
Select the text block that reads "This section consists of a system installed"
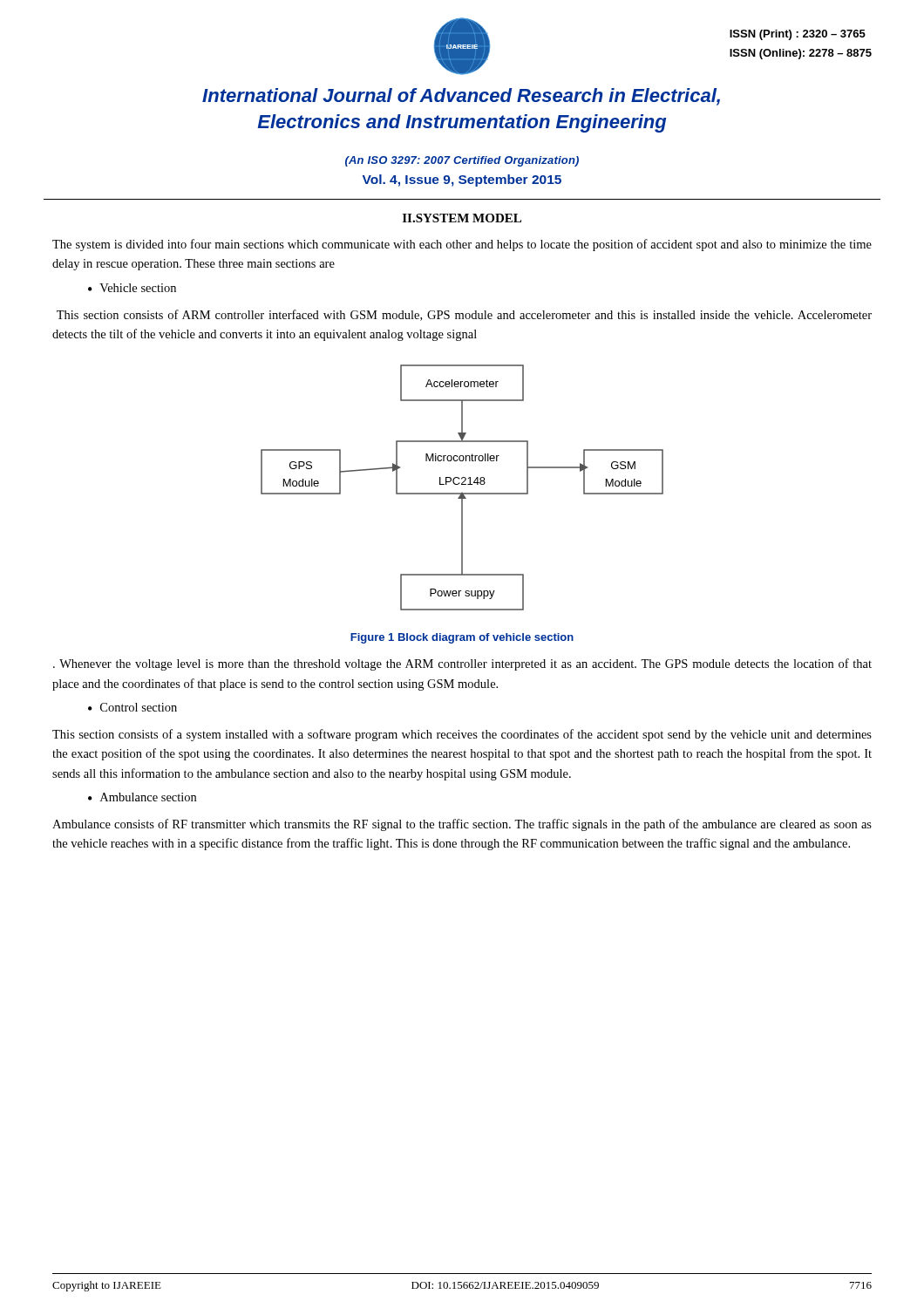pos(462,754)
